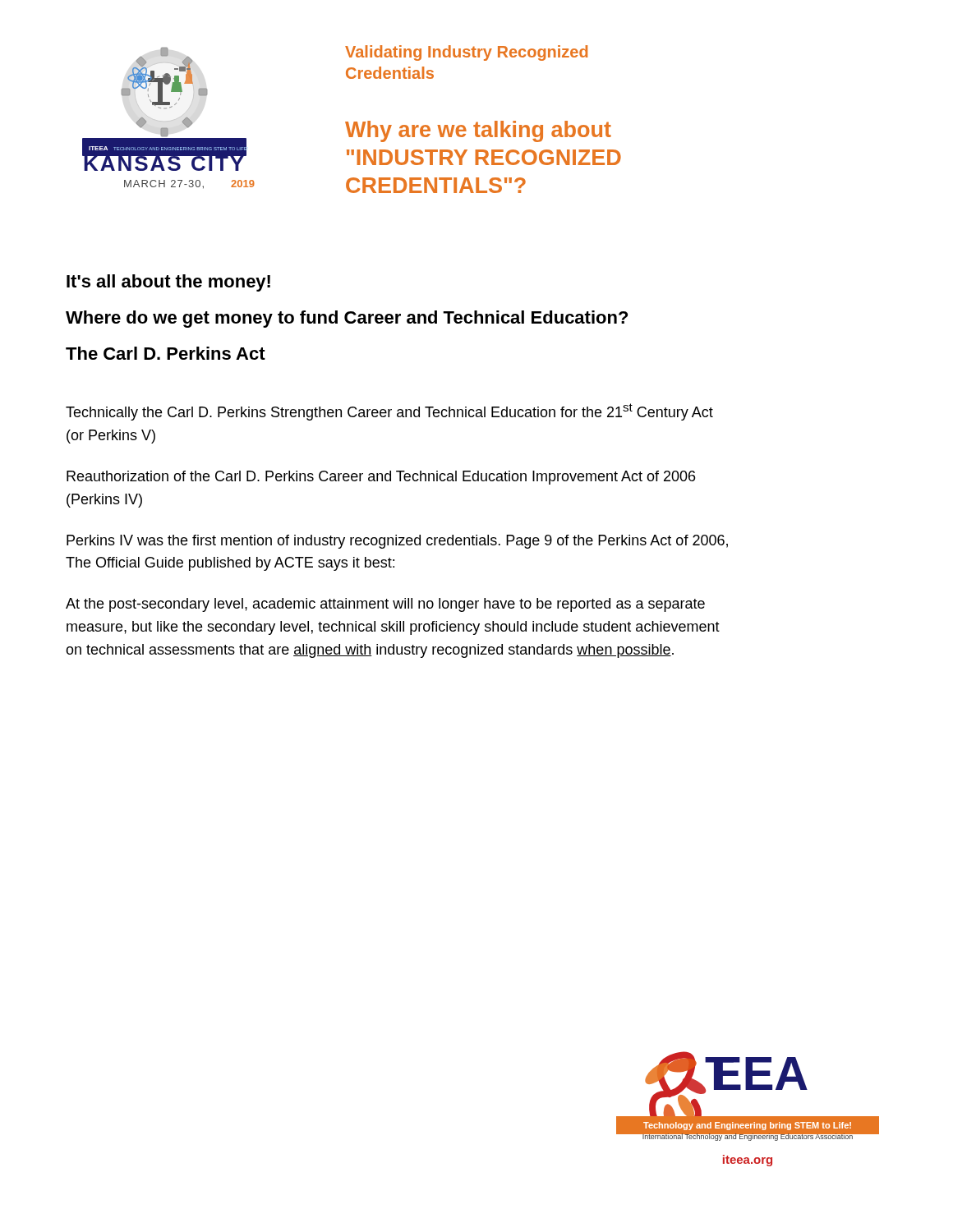Find the text block containing "Reauthorization of the Carl D. Perkins"
The image size is (953, 1232).
click(381, 488)
